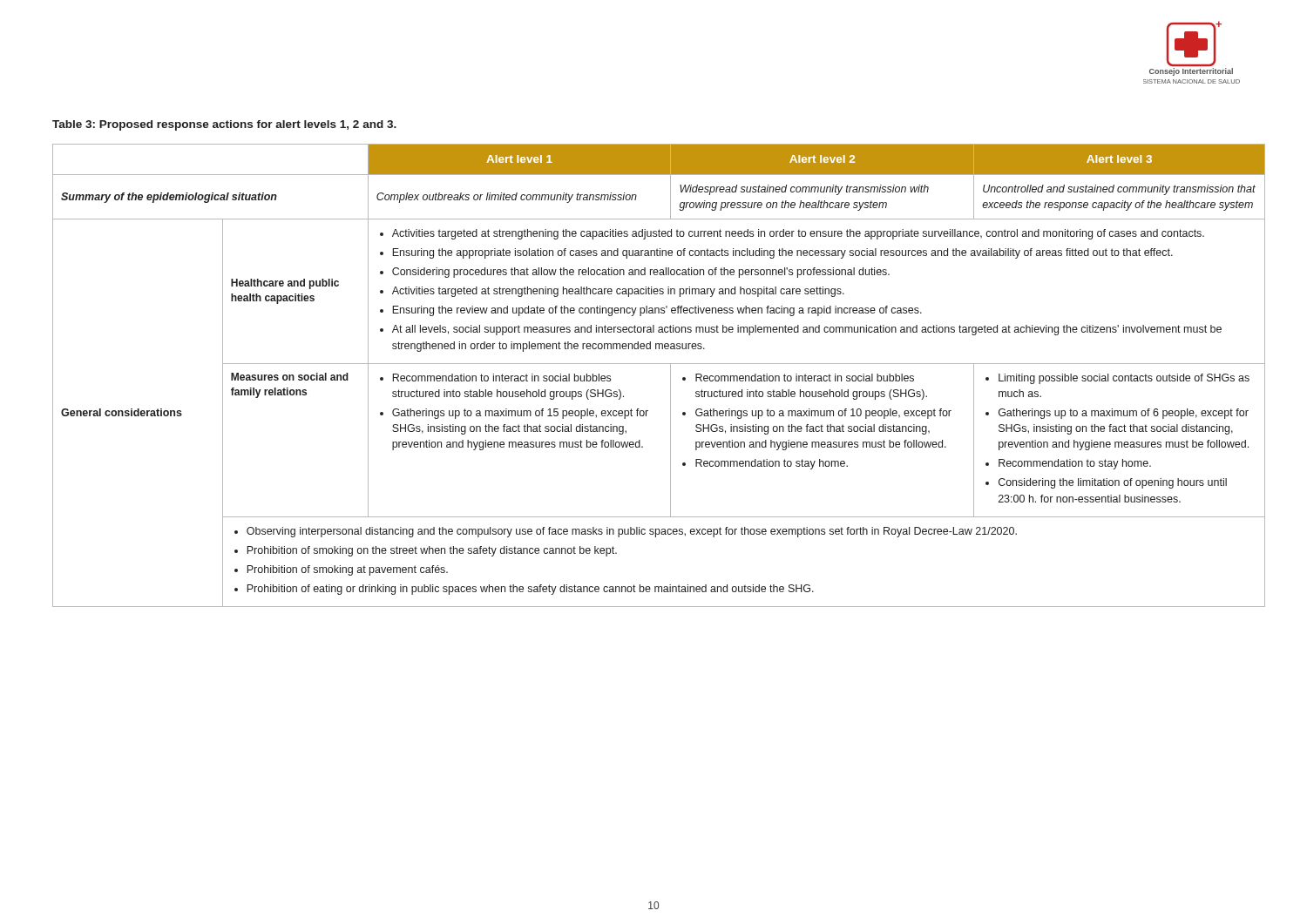
Task: Locate the logo
Action: point(1204,55)
